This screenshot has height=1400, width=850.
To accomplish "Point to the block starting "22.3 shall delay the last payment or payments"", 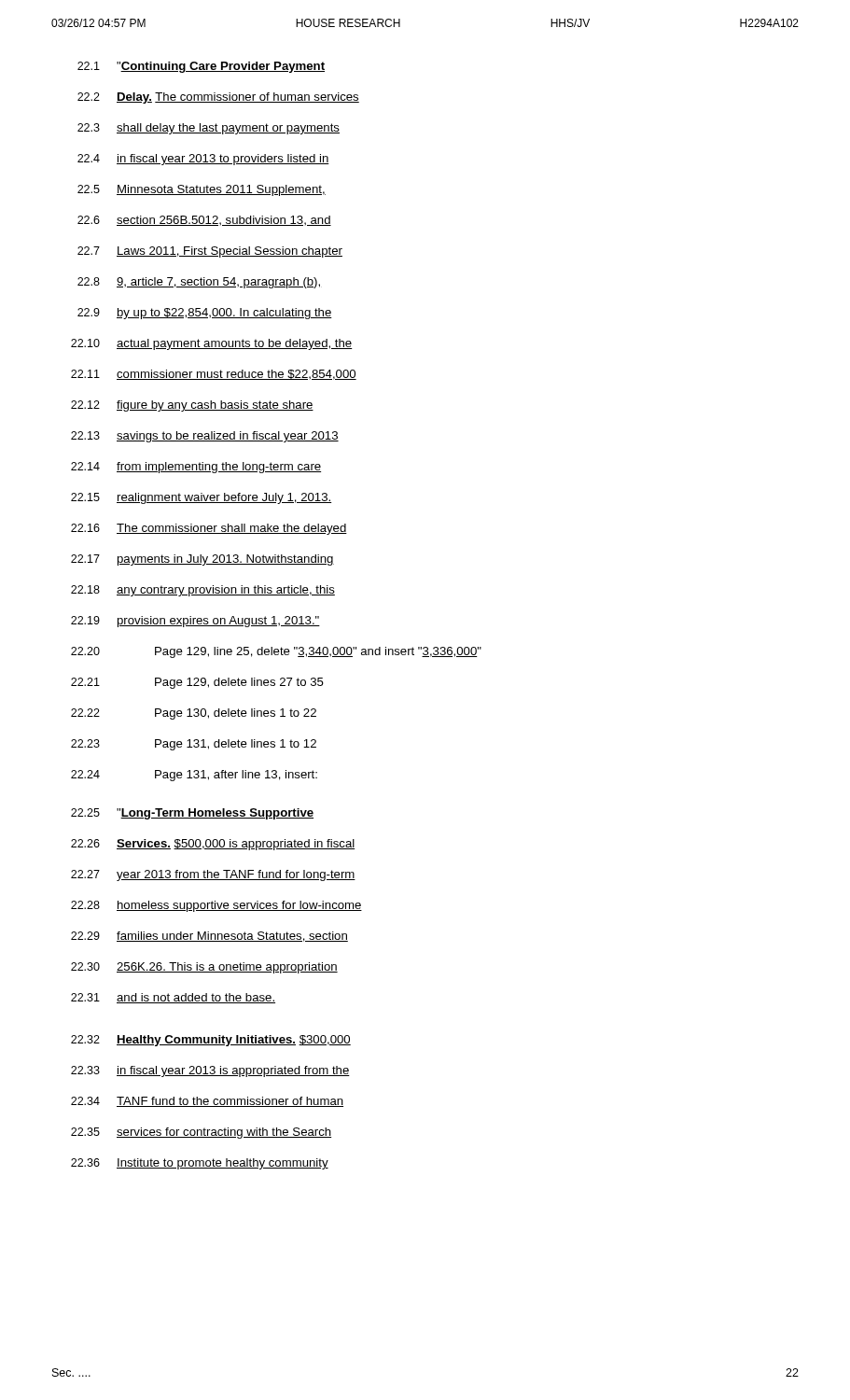I will (209, 129).
